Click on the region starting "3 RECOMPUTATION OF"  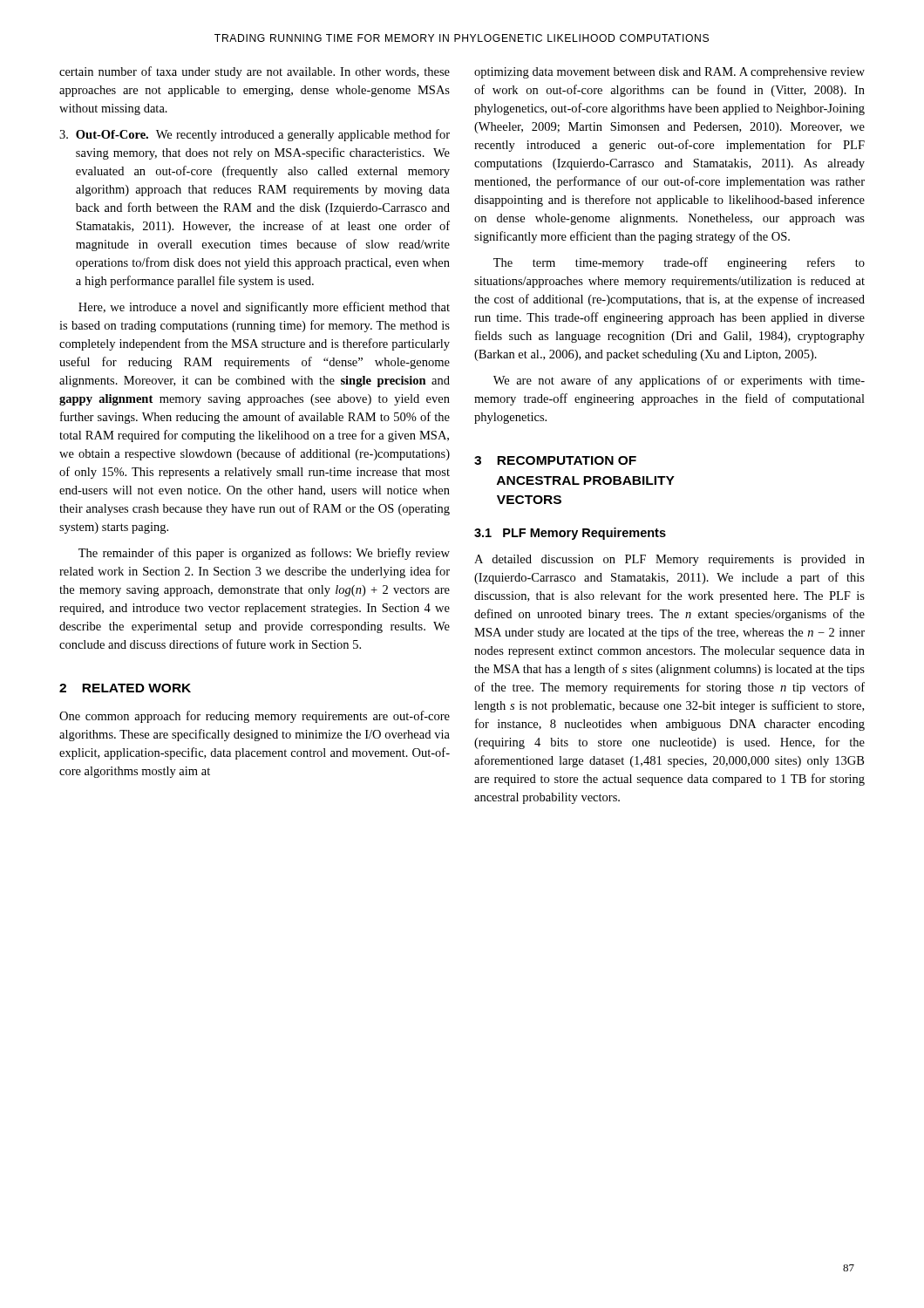(x=574, y=480)
